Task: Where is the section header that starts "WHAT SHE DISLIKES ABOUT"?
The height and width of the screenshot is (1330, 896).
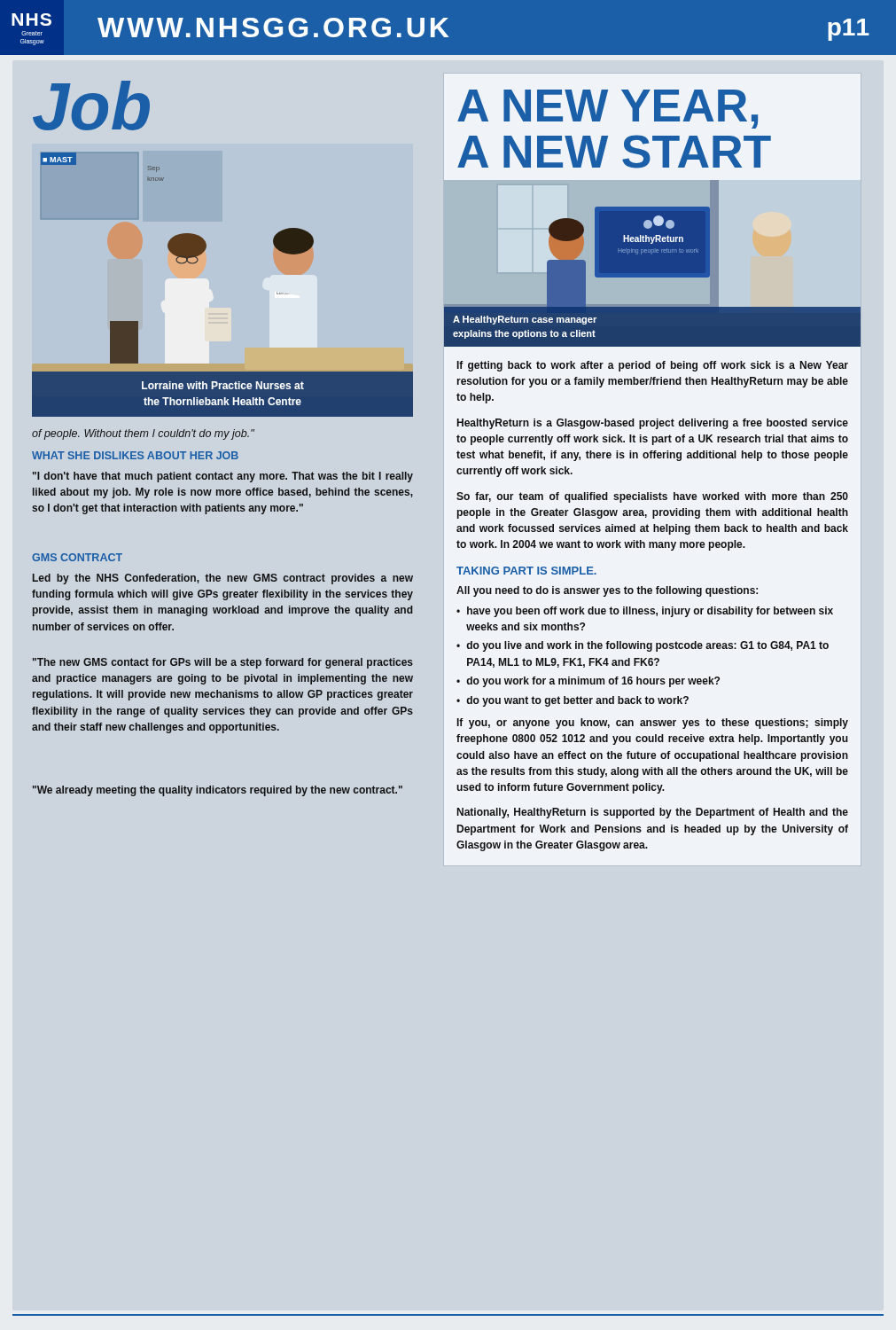Action: (135, 456)
